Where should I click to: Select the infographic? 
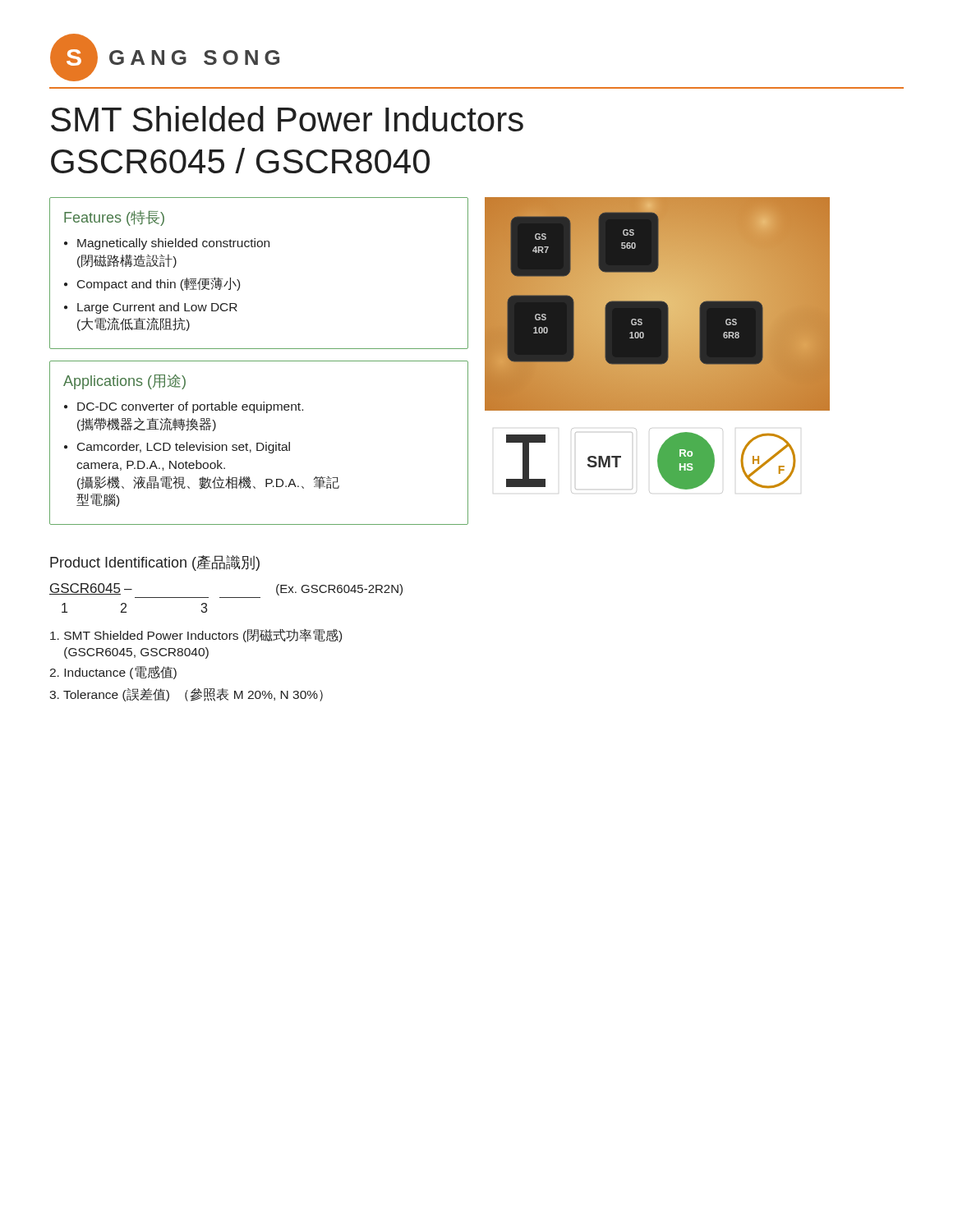tap(694, 463)
